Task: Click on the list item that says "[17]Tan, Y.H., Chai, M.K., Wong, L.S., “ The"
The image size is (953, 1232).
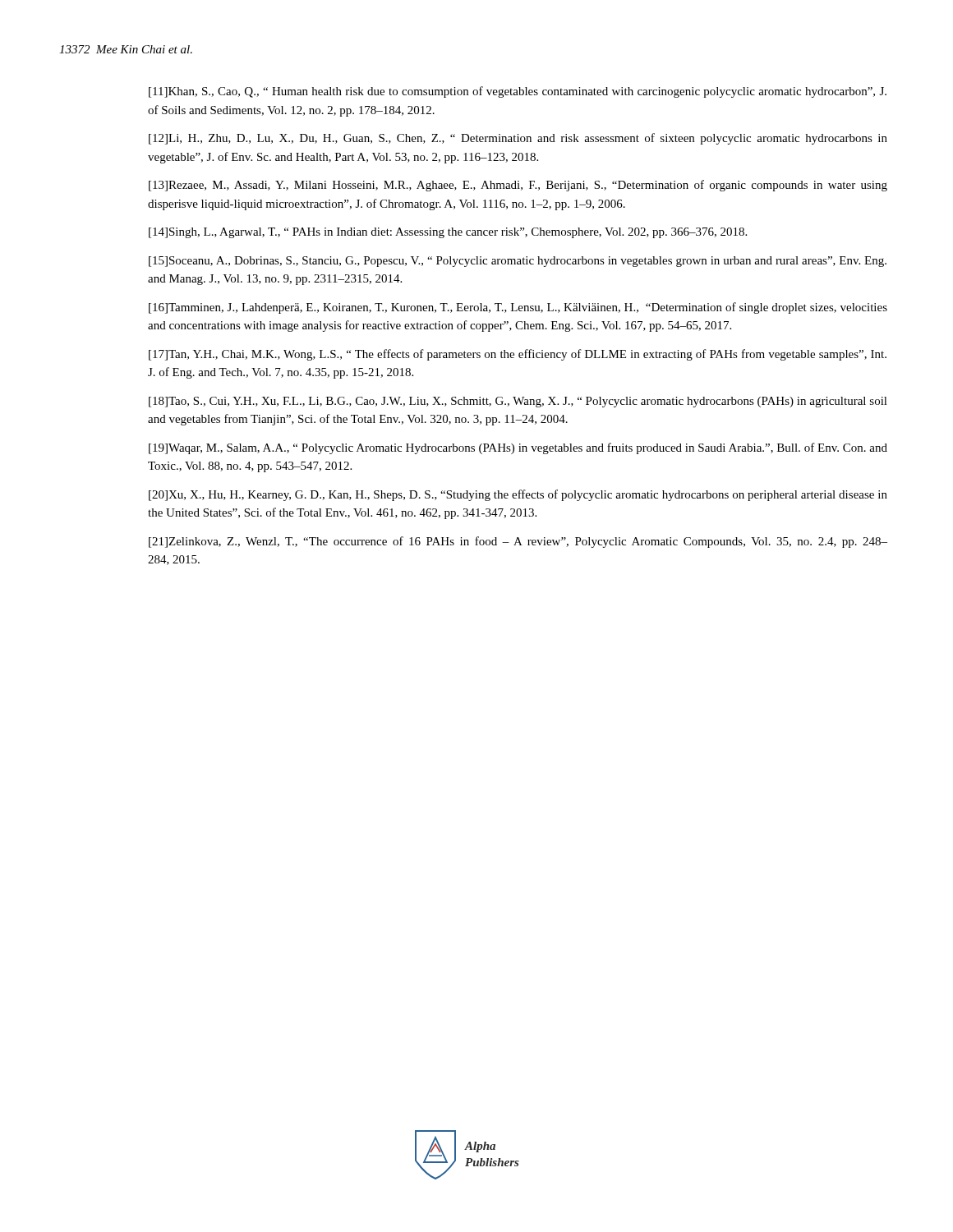Action: (518, 363)
